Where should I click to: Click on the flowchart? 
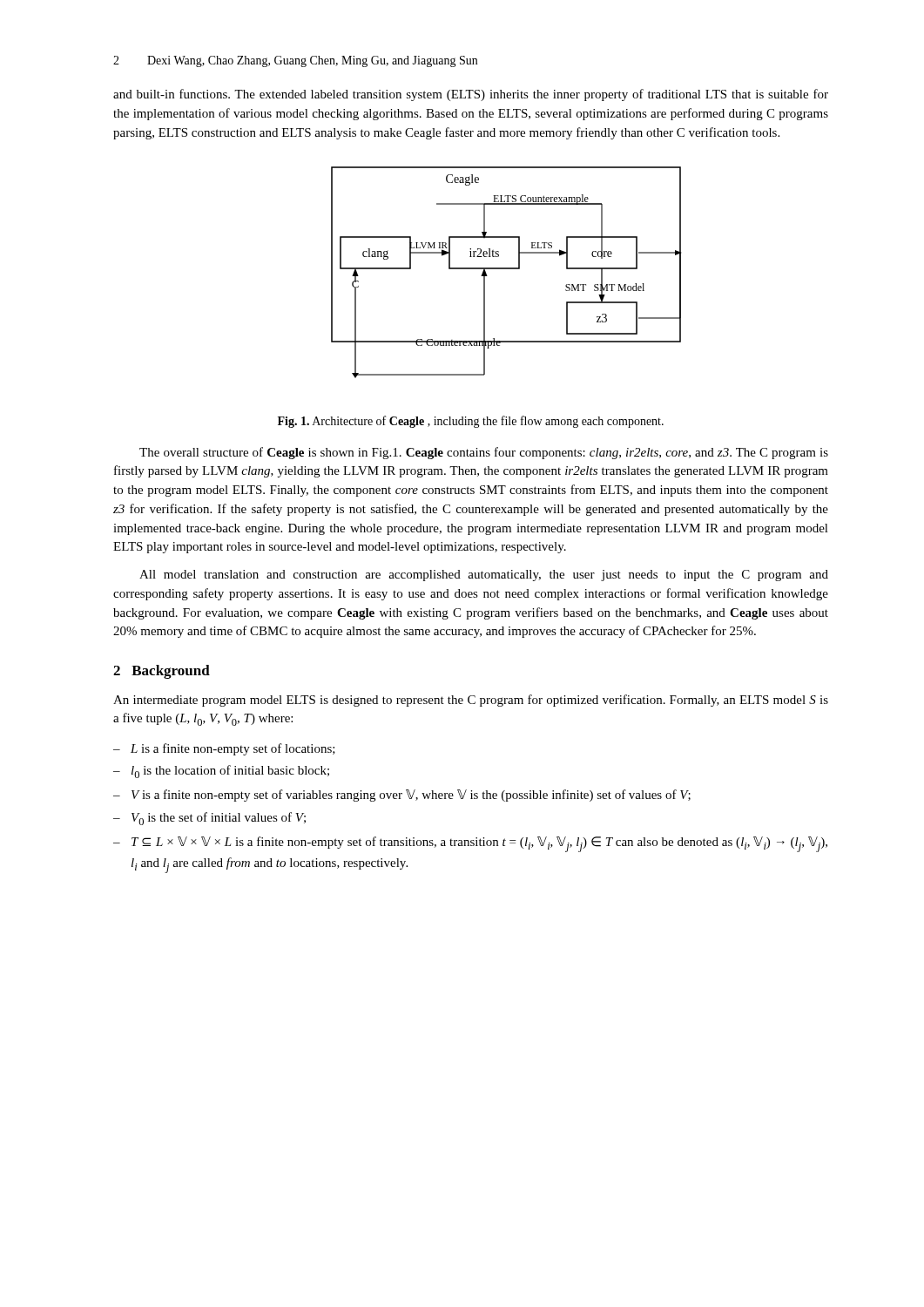click(471, 283)
